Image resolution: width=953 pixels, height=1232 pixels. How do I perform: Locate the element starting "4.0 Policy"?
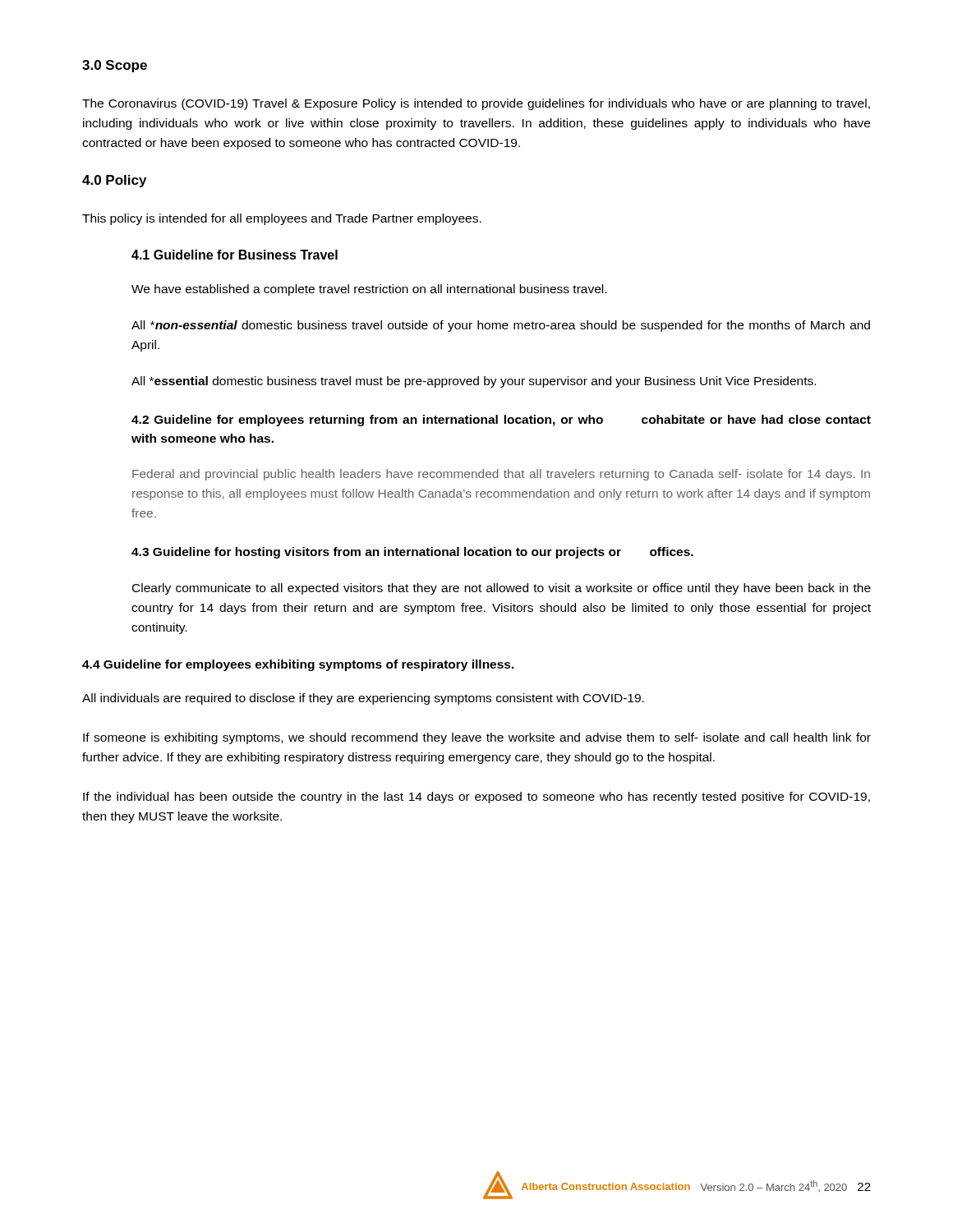click(114, 180)
